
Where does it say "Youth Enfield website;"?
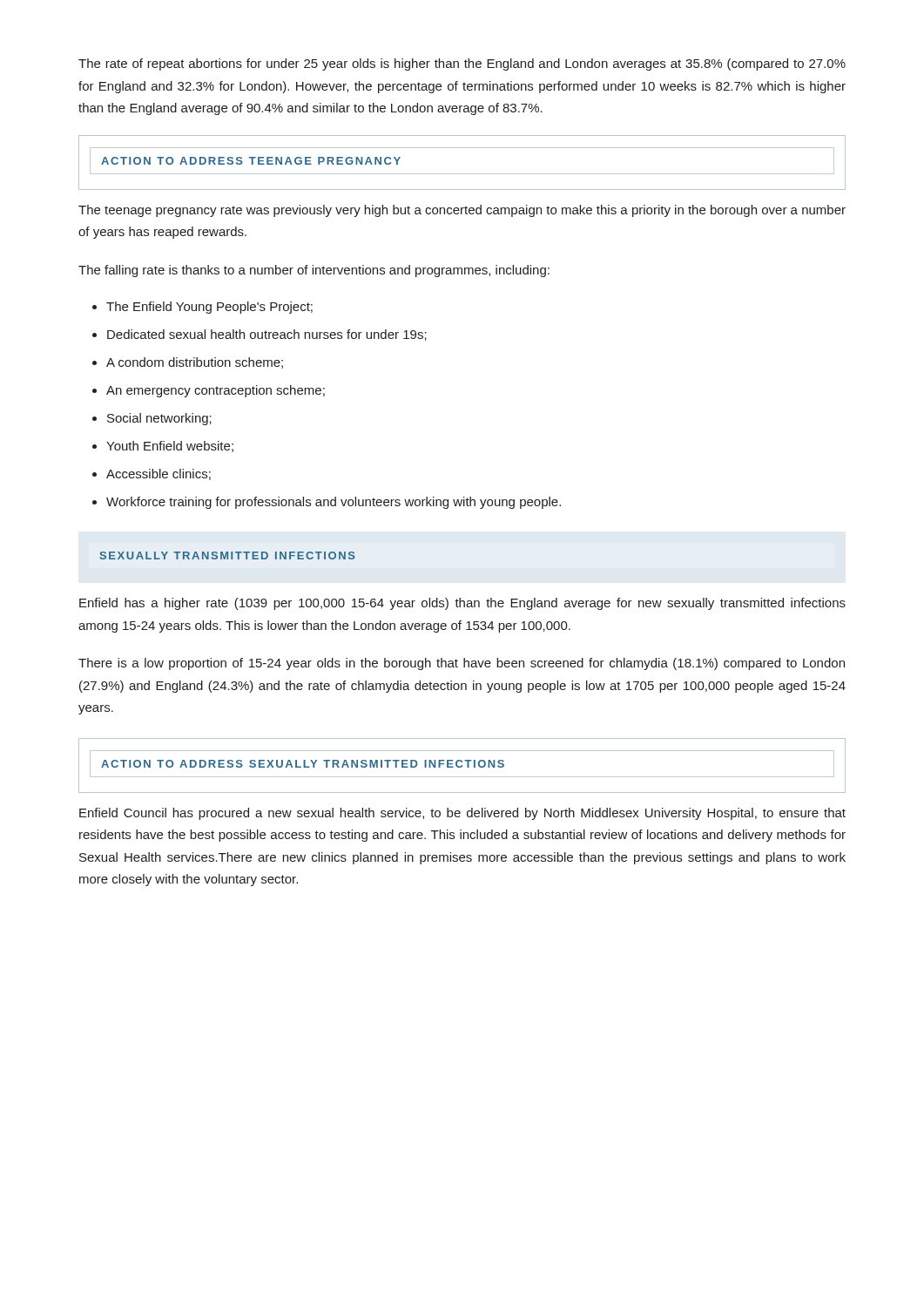170,447
